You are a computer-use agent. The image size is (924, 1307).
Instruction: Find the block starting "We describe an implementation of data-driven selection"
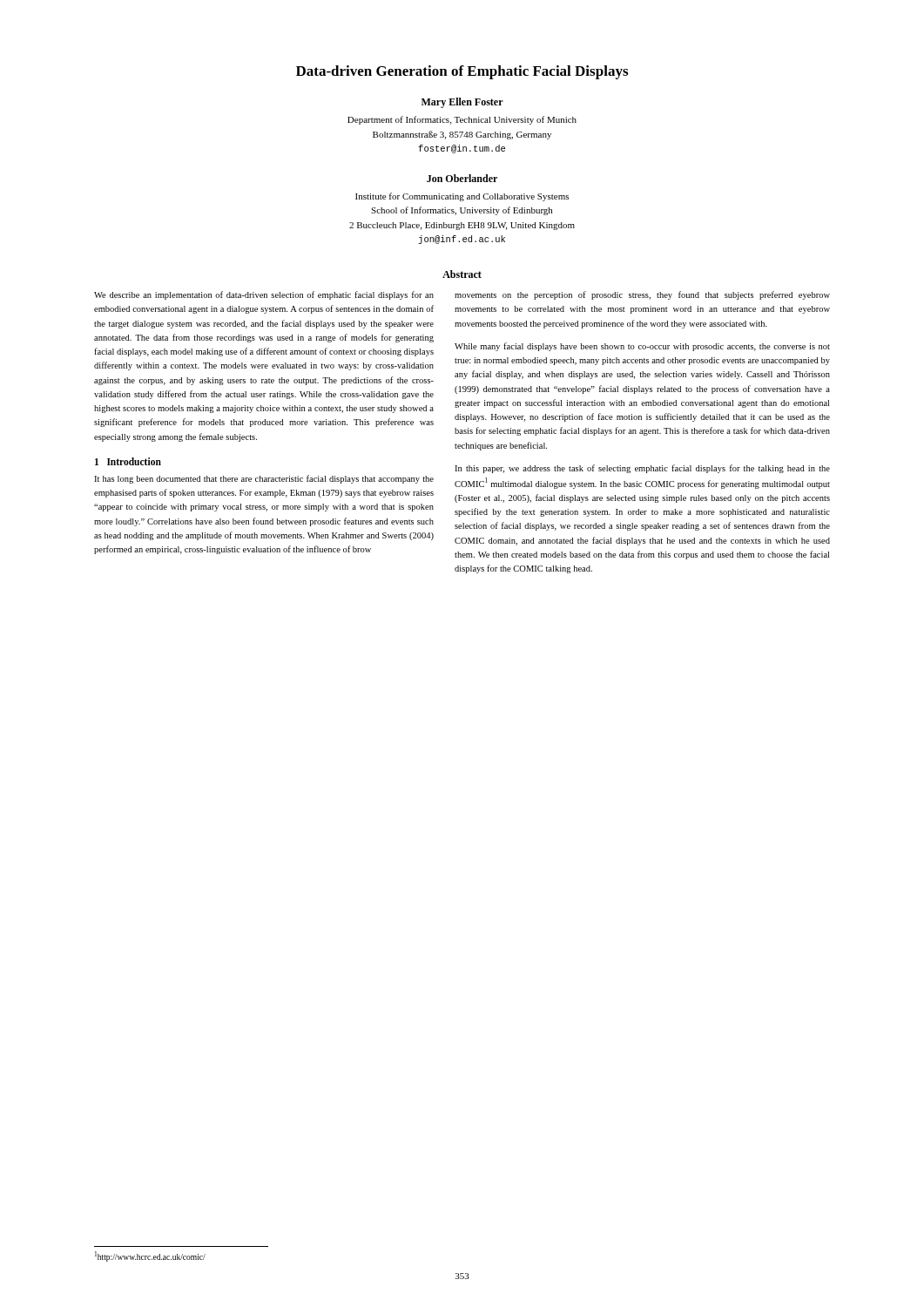tap(264, 366)
